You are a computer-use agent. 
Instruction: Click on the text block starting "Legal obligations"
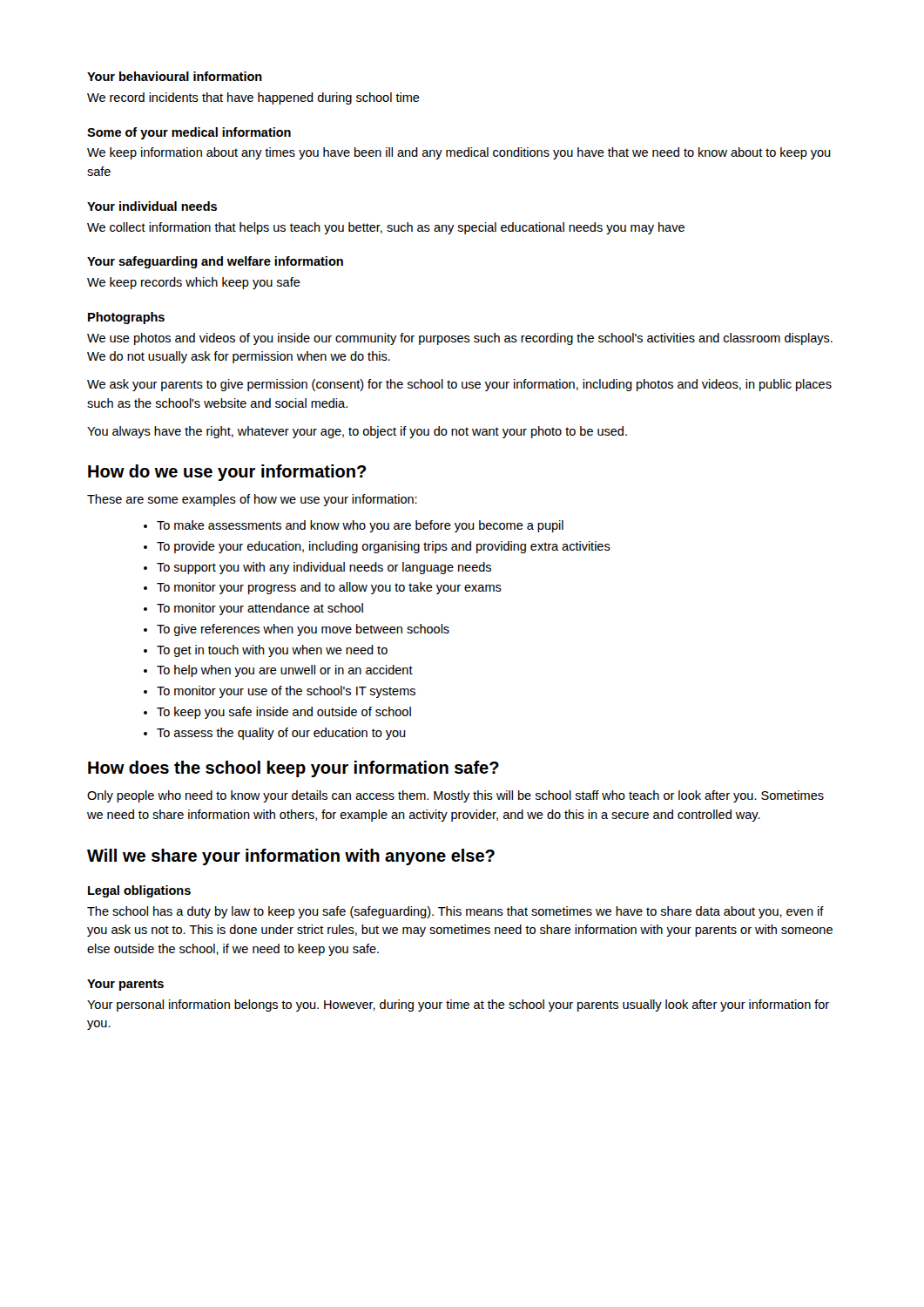point(139,890)
